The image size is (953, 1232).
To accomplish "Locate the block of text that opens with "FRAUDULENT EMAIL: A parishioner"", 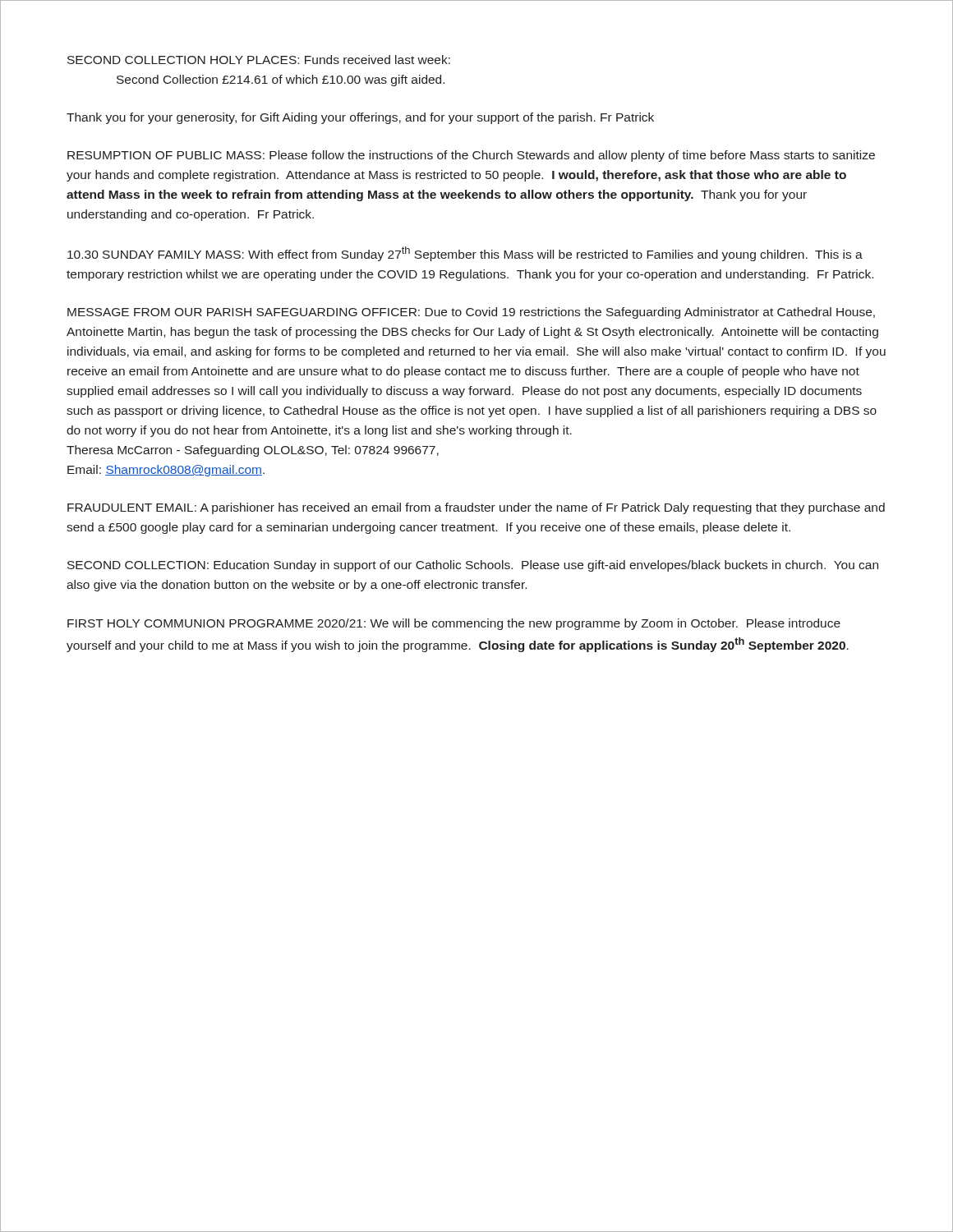I will (x=476, y=517).
